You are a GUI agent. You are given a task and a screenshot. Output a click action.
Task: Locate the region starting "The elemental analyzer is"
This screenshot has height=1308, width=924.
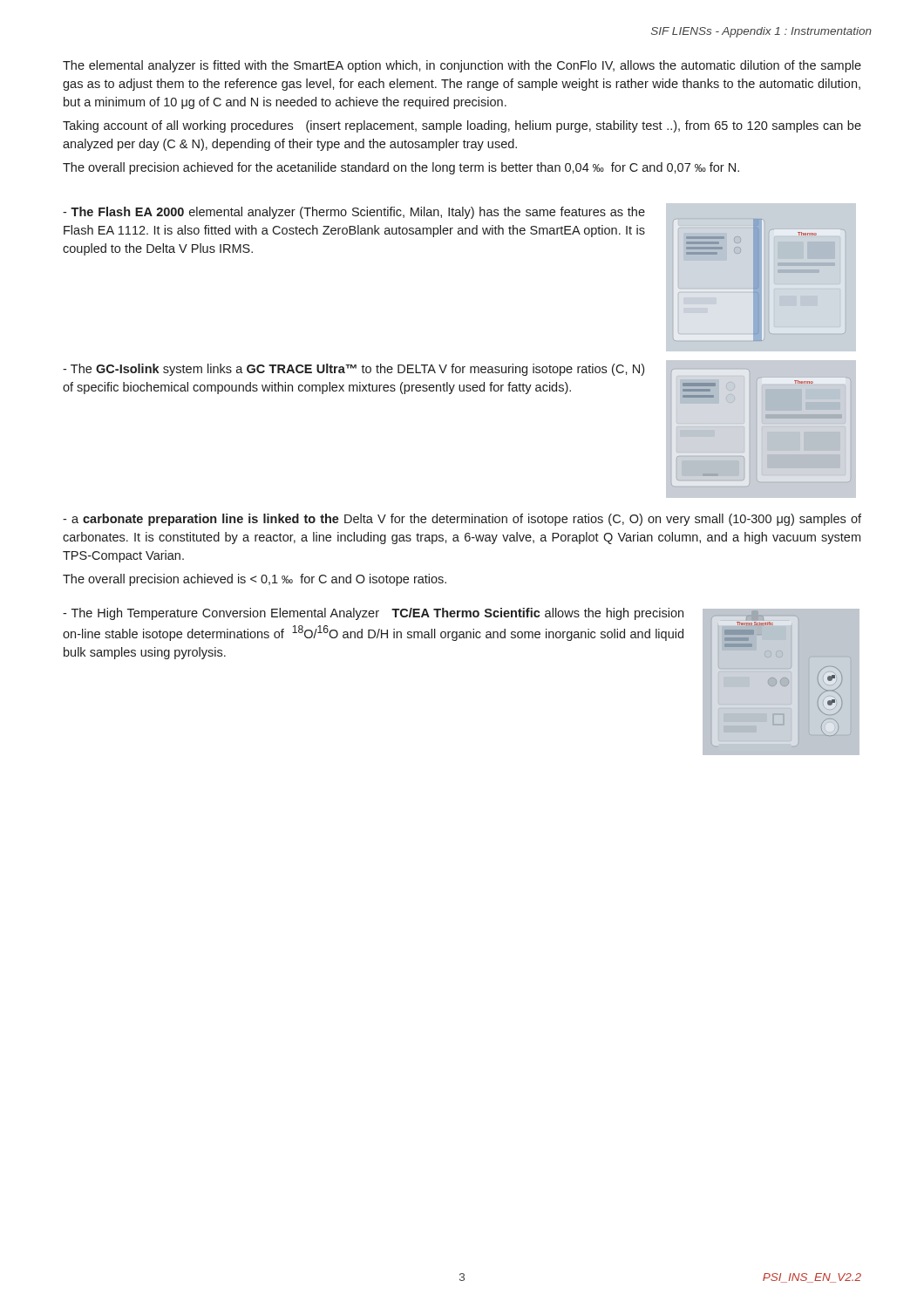pos(462,84)
